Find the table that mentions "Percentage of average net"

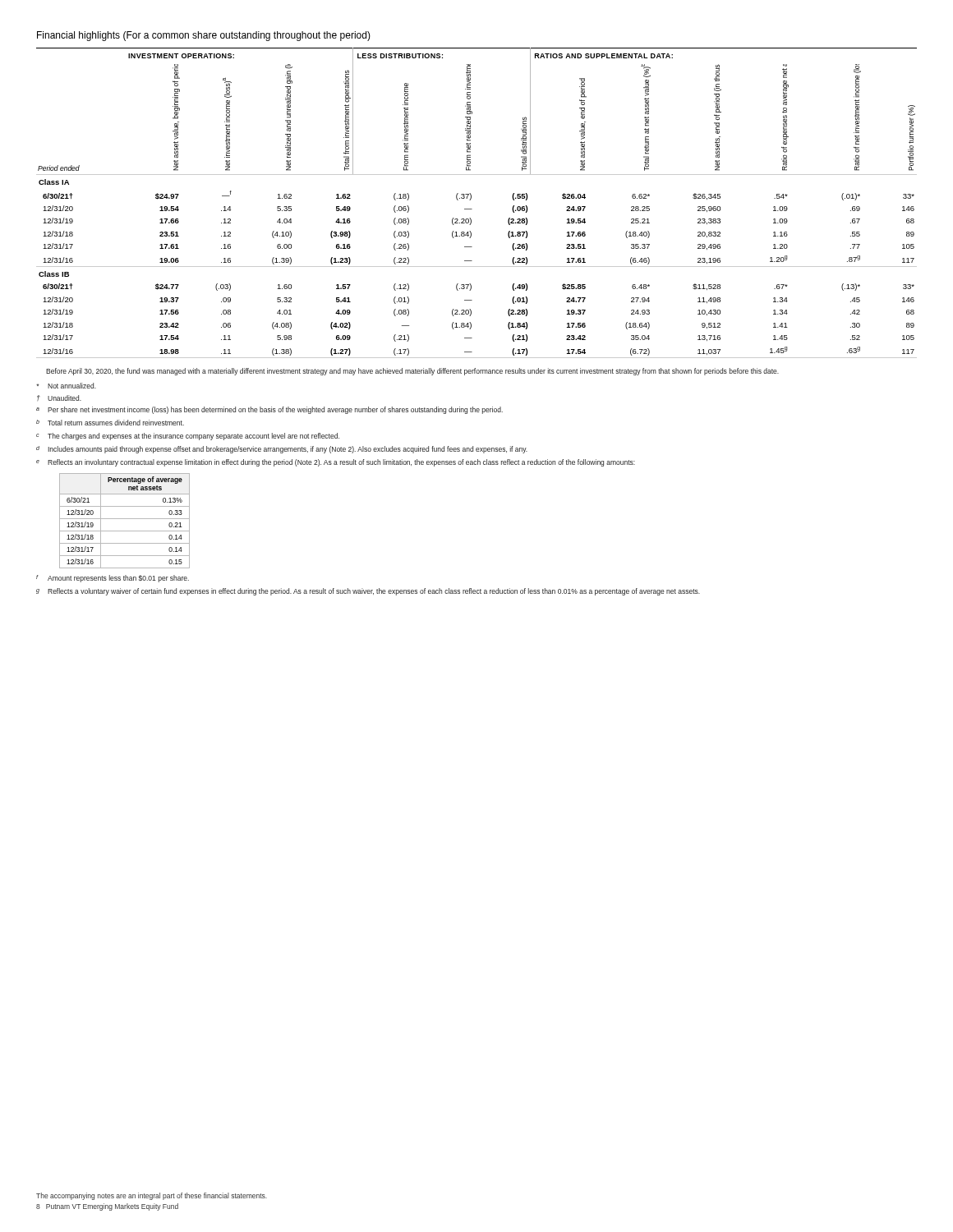point(482,520)
